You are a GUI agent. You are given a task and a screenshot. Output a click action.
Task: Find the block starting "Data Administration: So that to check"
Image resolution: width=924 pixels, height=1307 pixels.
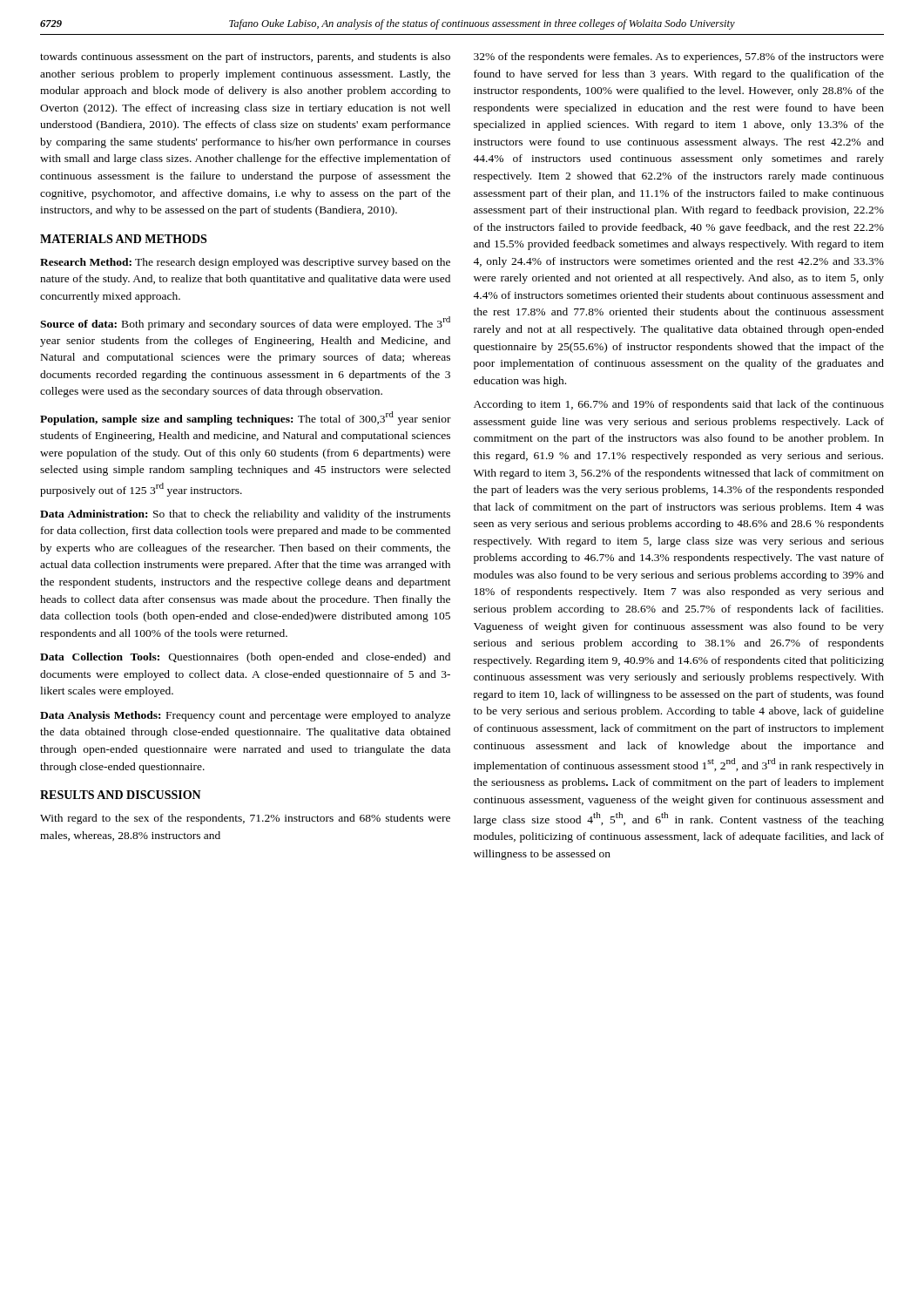tap(245, 573)
